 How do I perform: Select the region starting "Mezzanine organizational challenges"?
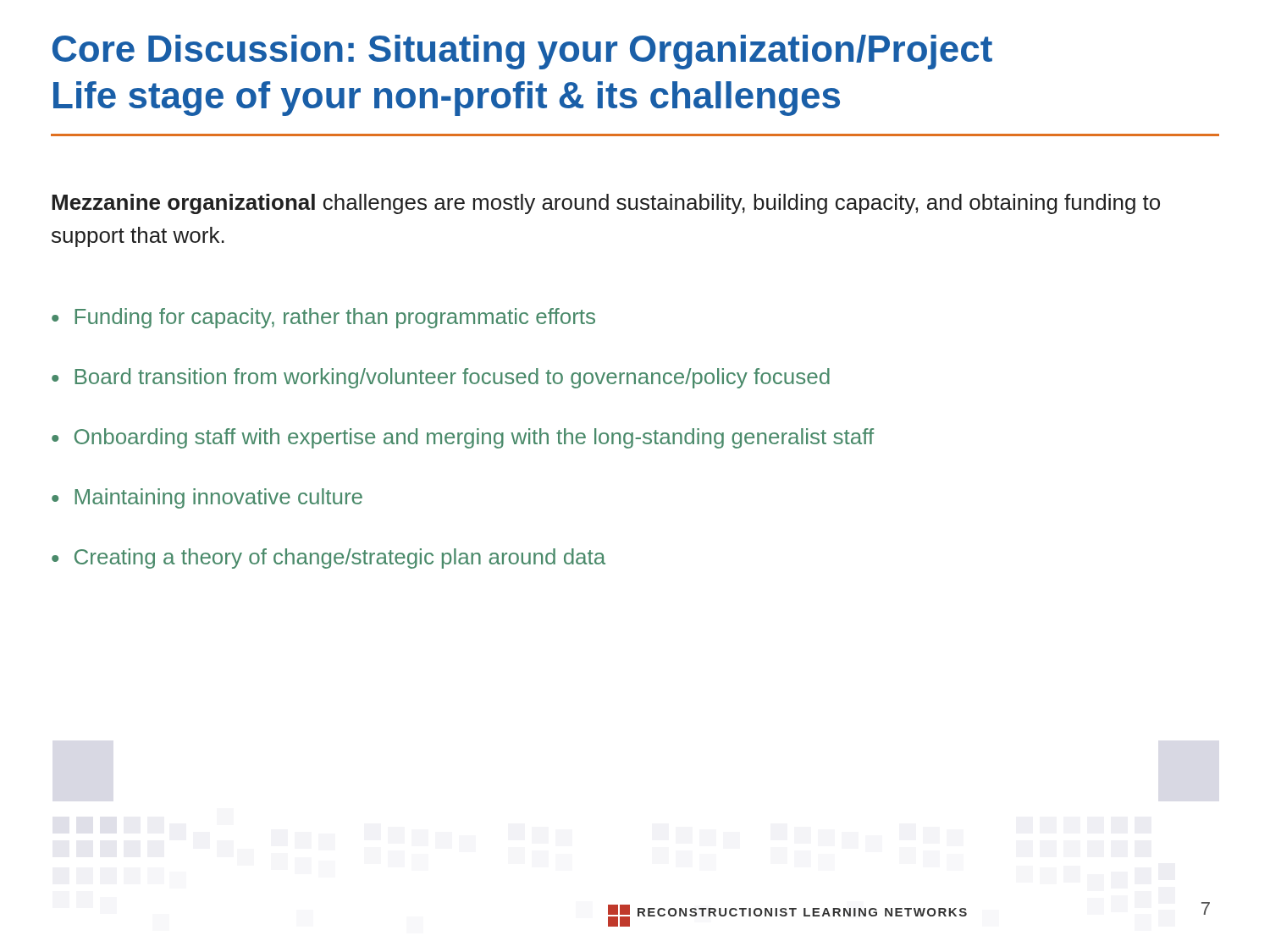(x=606, y=219)
